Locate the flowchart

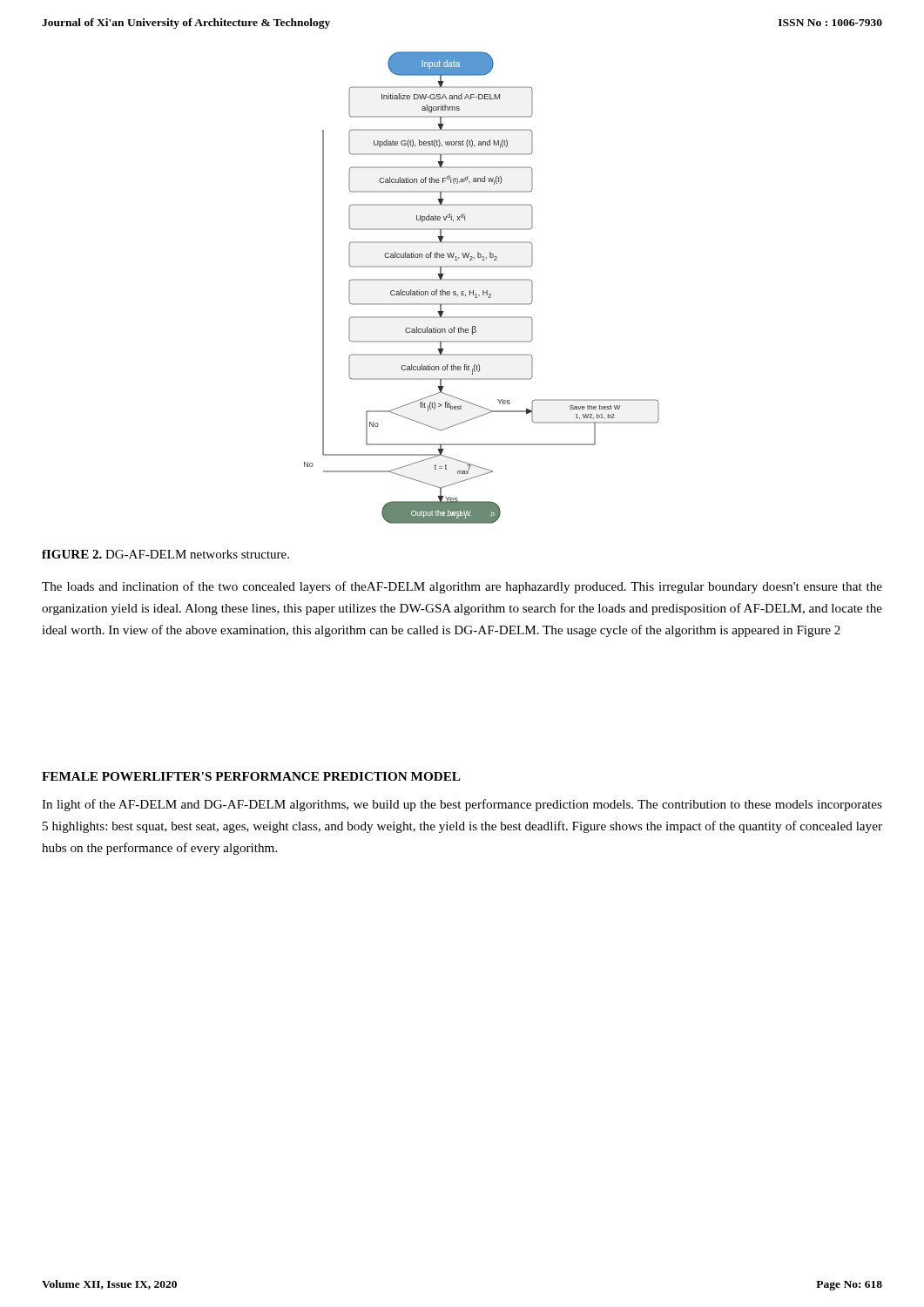[462, 291]
